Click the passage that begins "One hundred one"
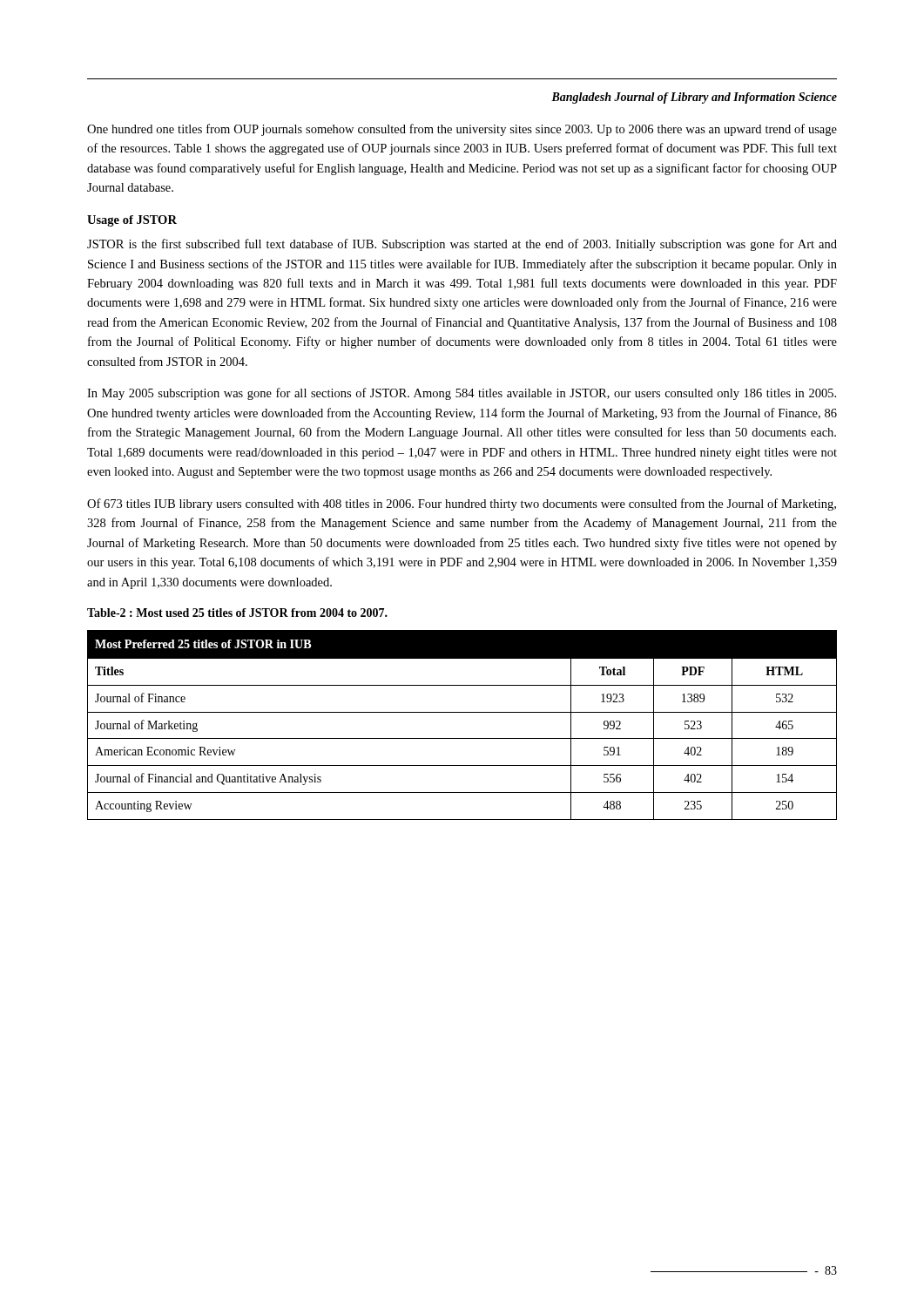924x1307 pixels. point(462,158)
